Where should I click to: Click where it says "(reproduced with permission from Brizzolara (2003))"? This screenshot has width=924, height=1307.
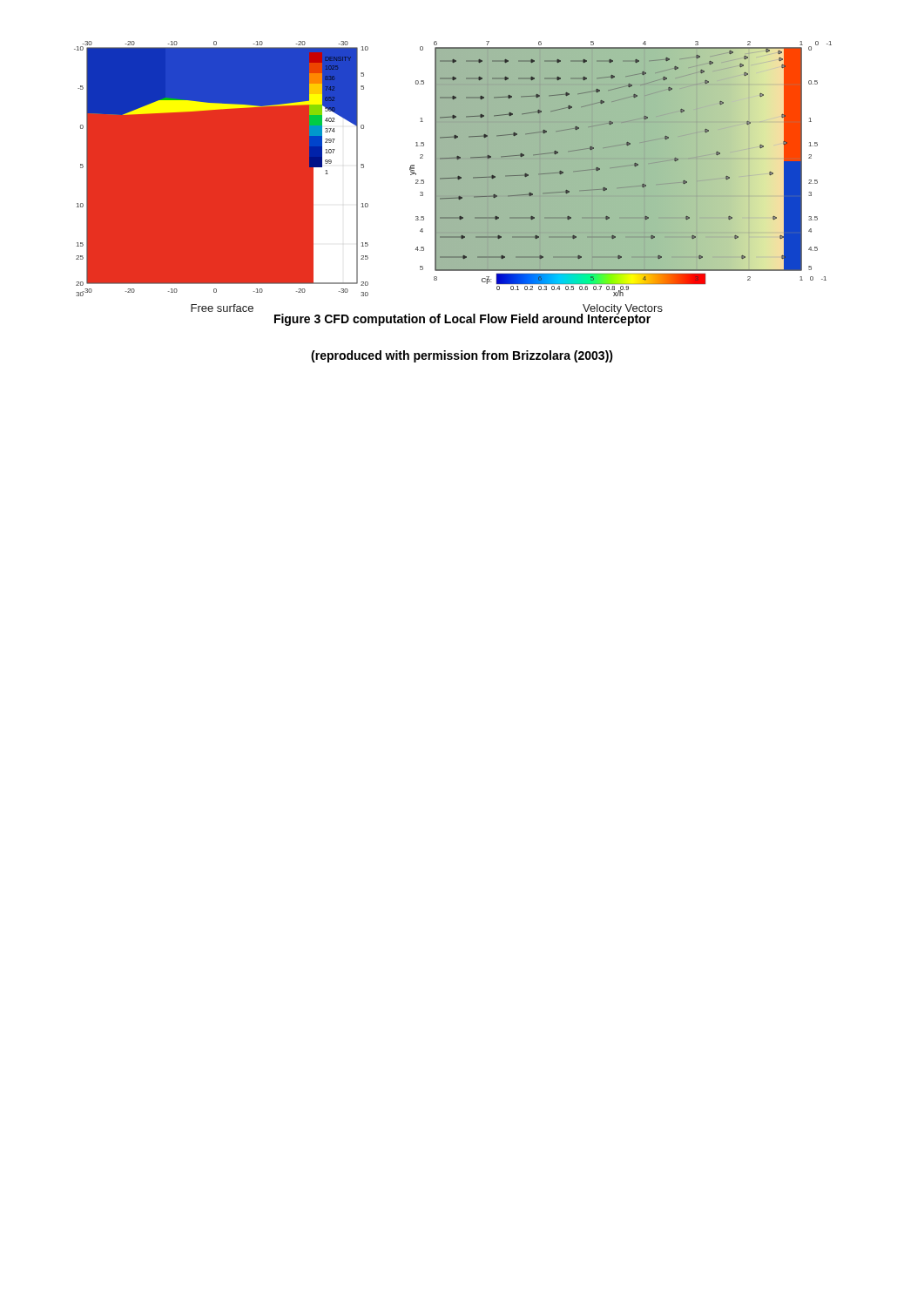(462, 356)
